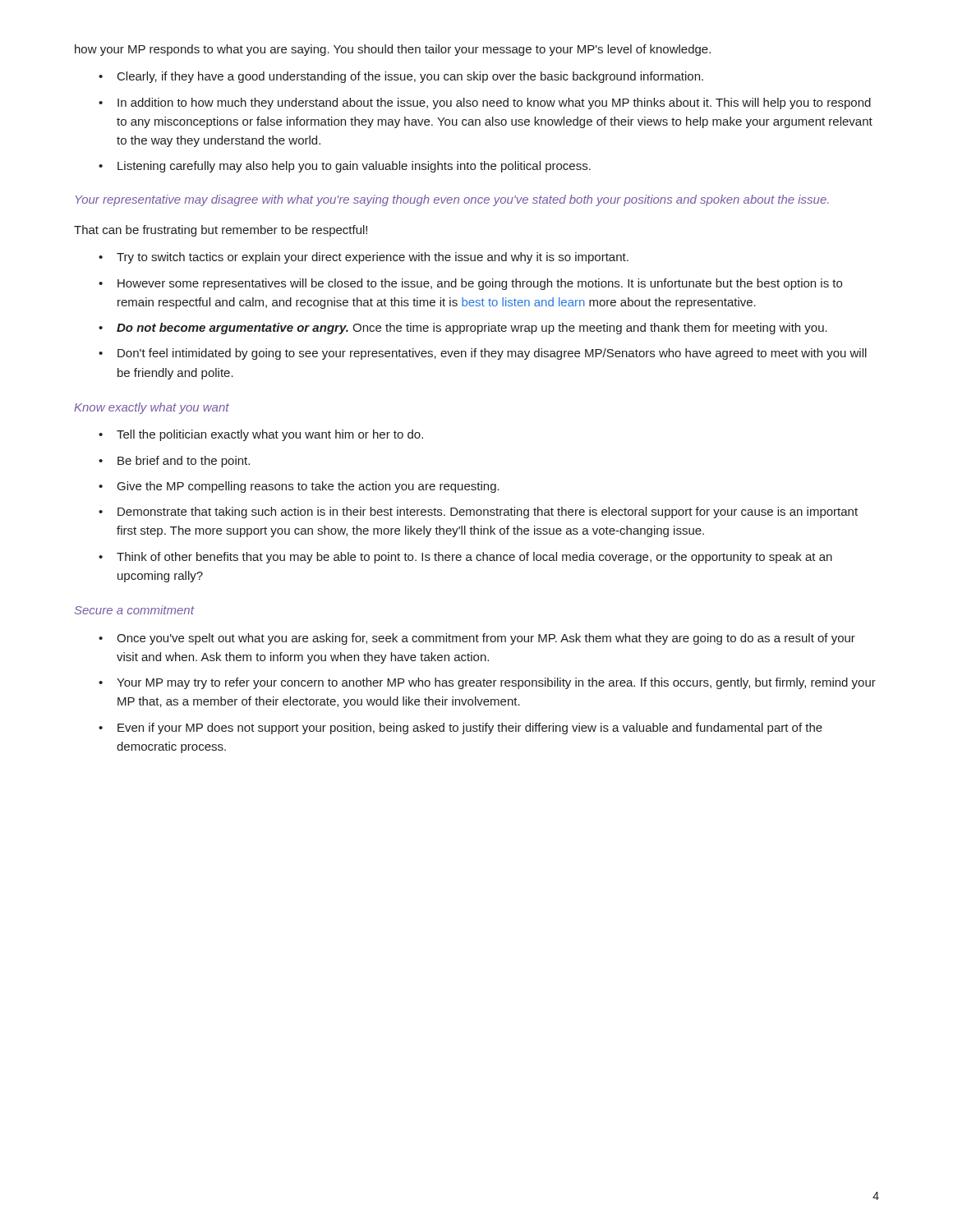Screen dimensions: 1232x953
Task: Point to the passage starting "Don't feel intimidated"
Action: click(x=492, y=363)
